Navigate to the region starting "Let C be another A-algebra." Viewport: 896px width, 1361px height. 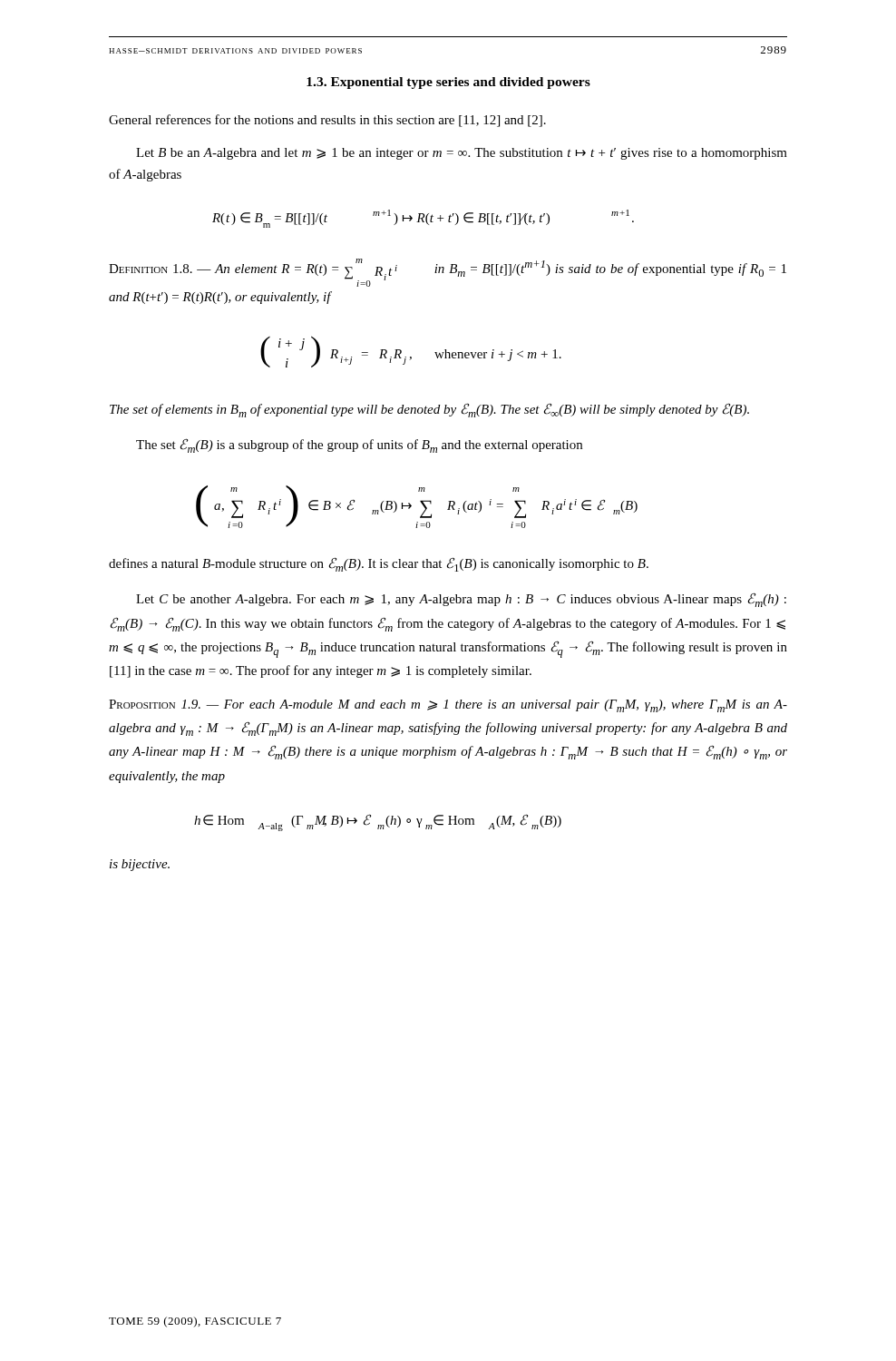point(448,635)
